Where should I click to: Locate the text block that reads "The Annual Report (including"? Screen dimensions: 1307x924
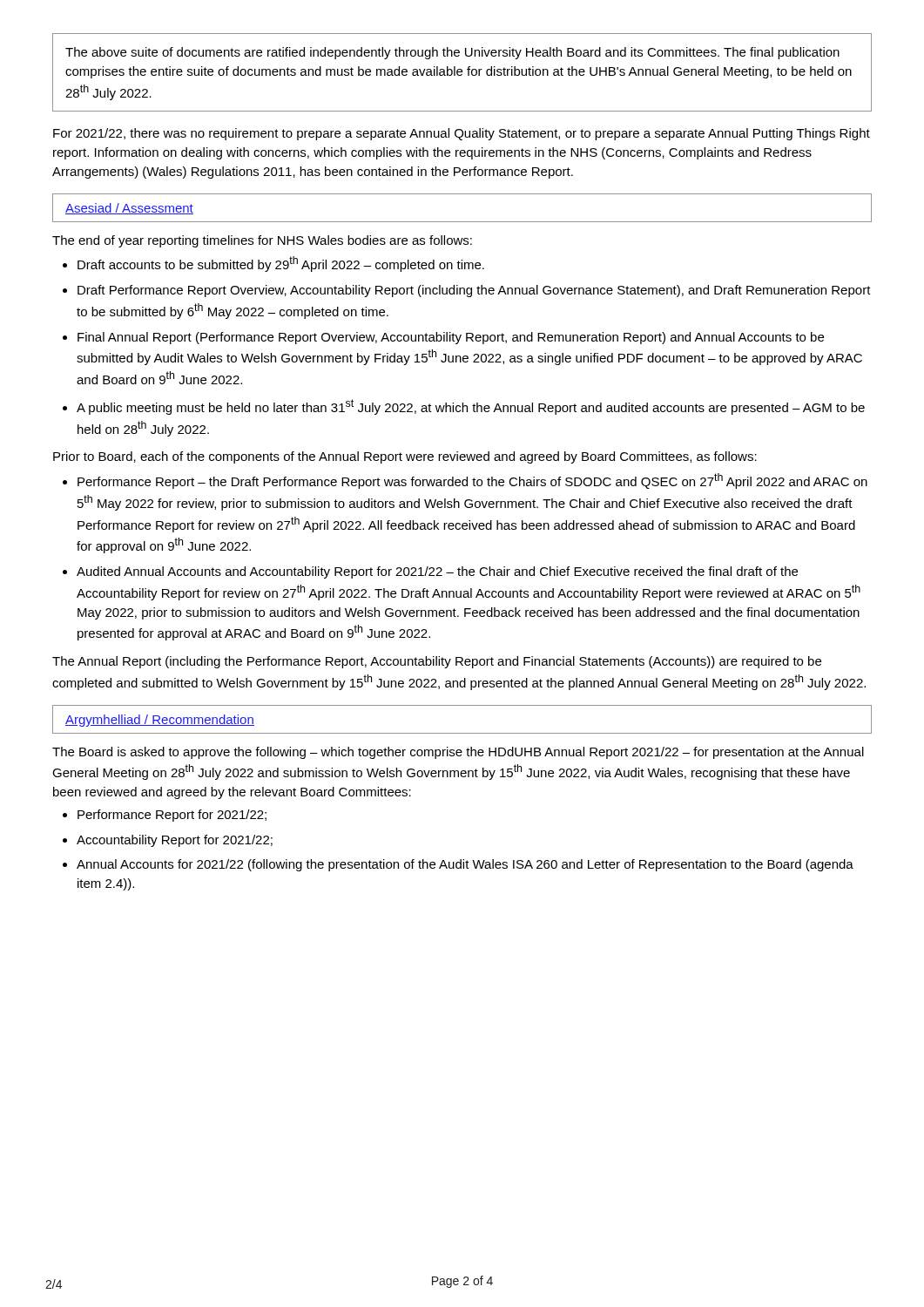click(x=462, y=672)
